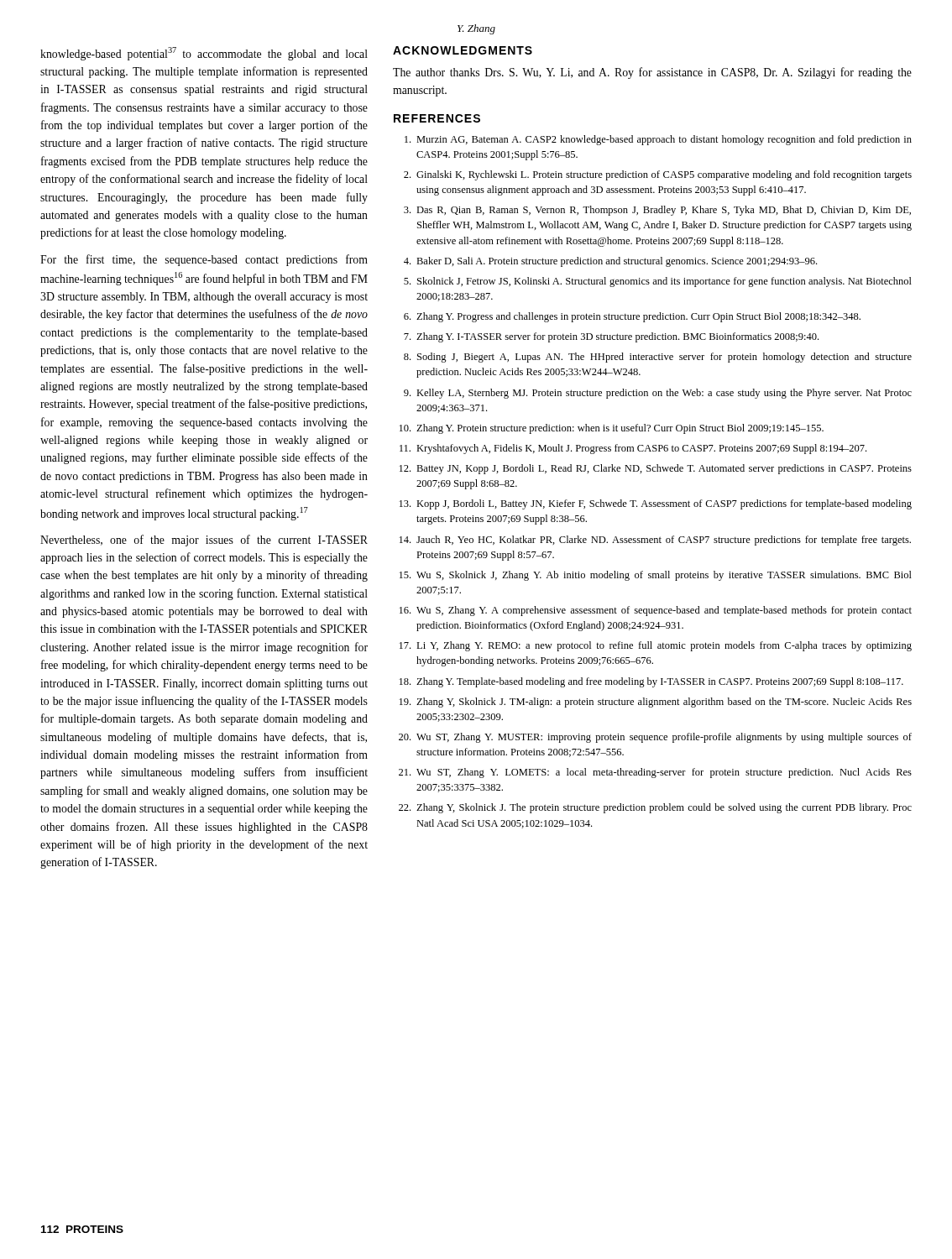The image size is (952, 1259).
Task: Locate the block of text that opens with "2.Ginalski K, Rychlewski L. Protein structure prediction of"
Action: point(652,182)
